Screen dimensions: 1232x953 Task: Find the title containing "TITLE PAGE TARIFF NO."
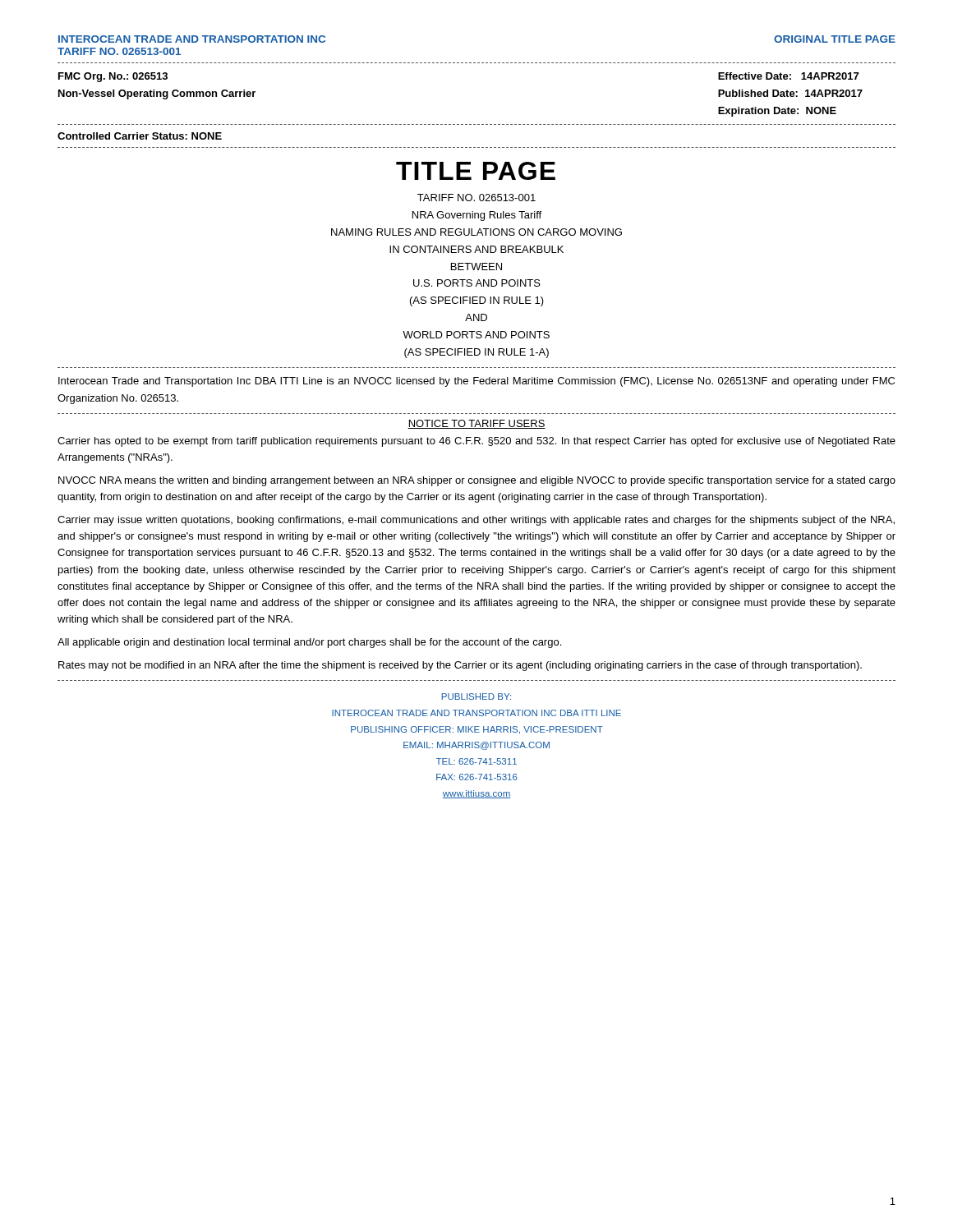[x=476, y=259]
